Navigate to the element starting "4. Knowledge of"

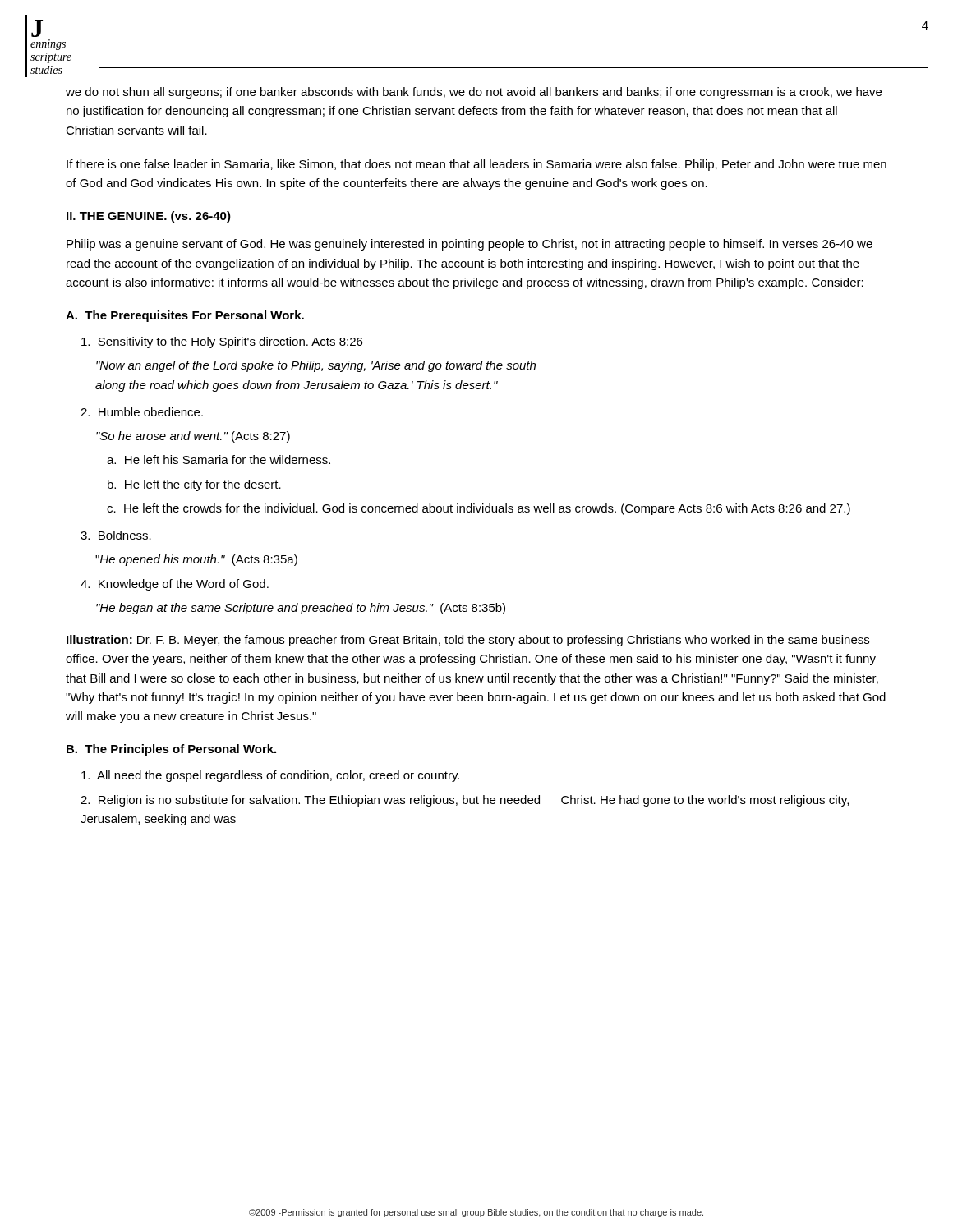[x=175, y=583]
